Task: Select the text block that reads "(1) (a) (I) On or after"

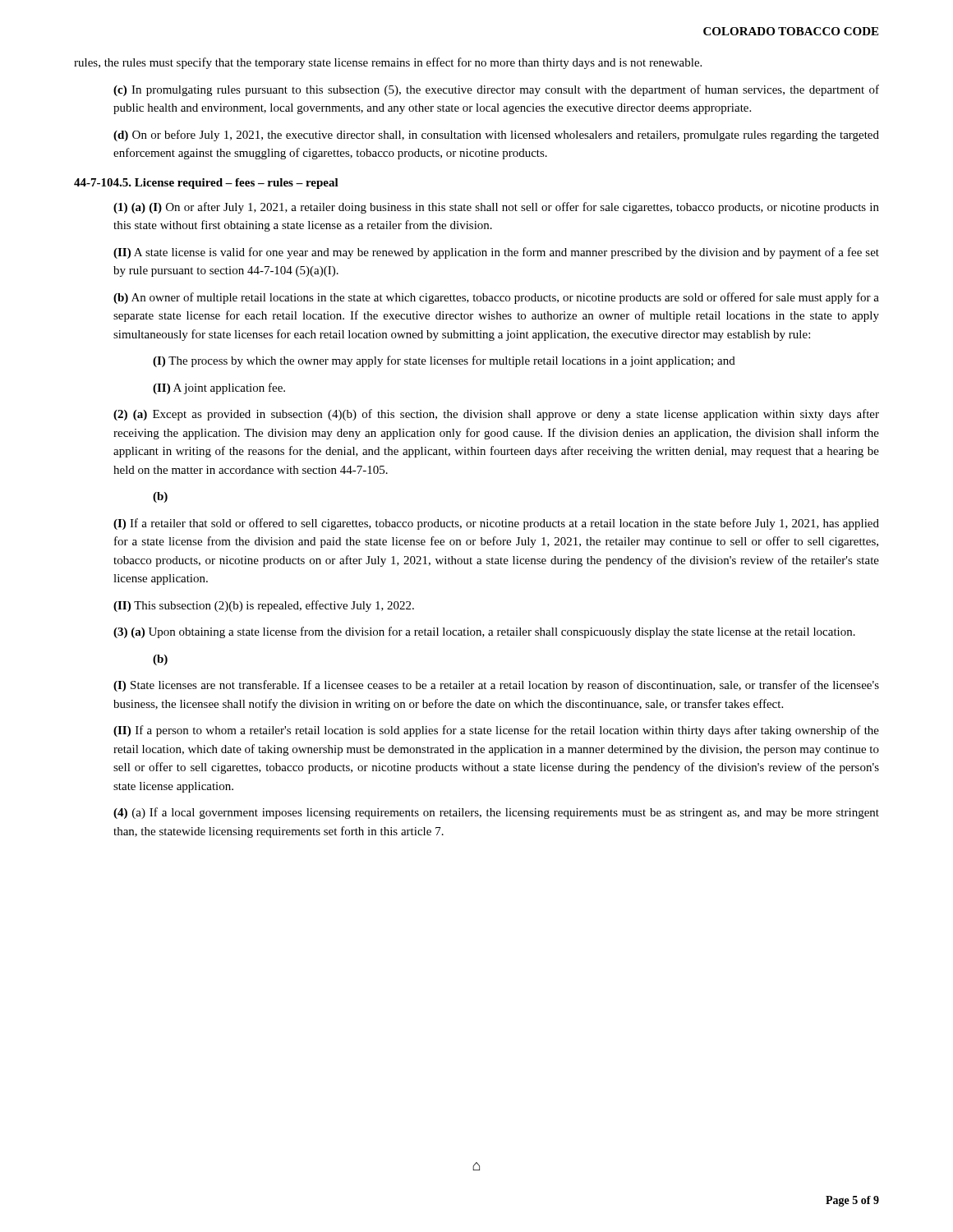Action: 496,216
